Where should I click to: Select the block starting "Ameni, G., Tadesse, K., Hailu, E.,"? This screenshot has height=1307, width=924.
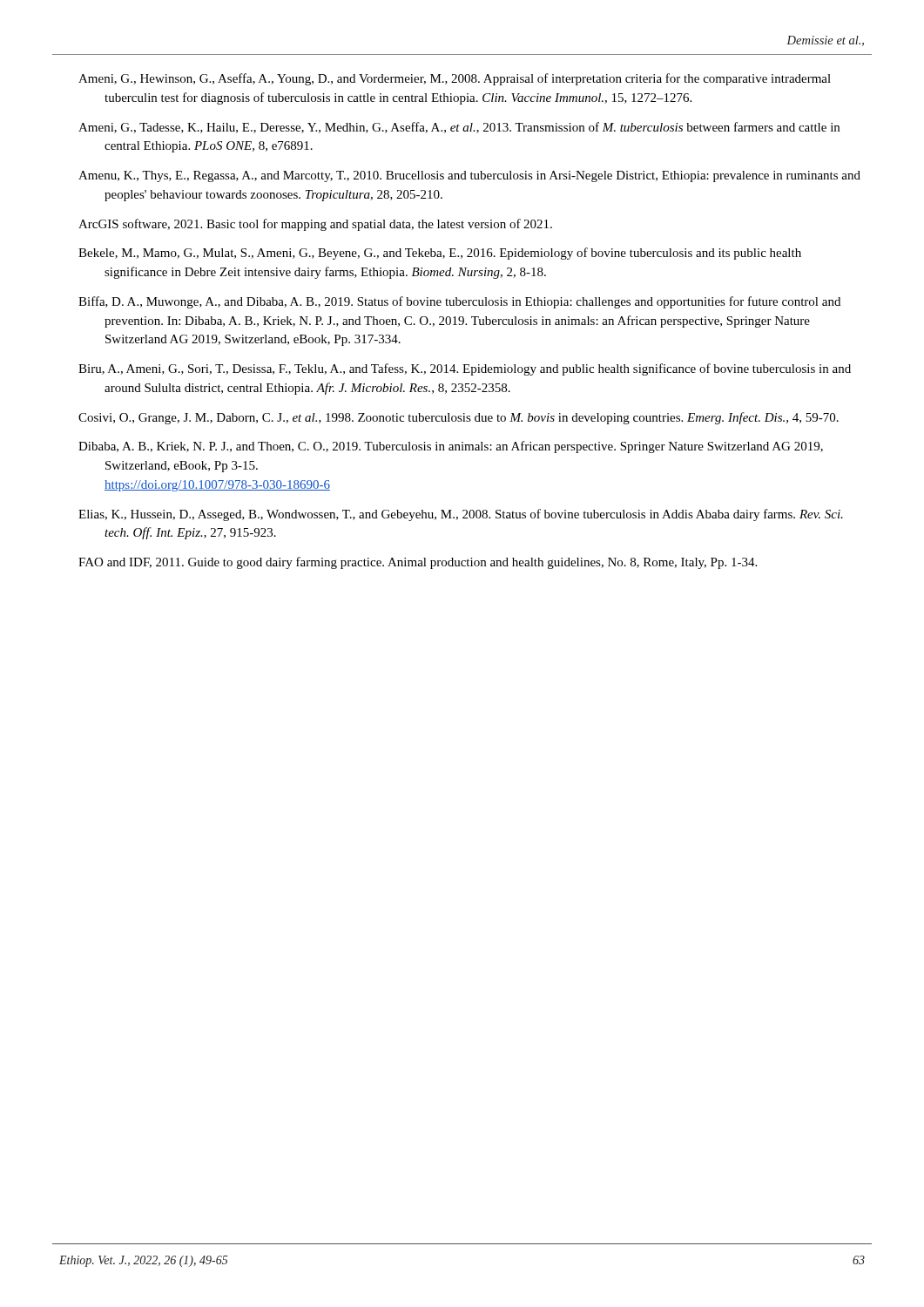[x=459, y=136]
